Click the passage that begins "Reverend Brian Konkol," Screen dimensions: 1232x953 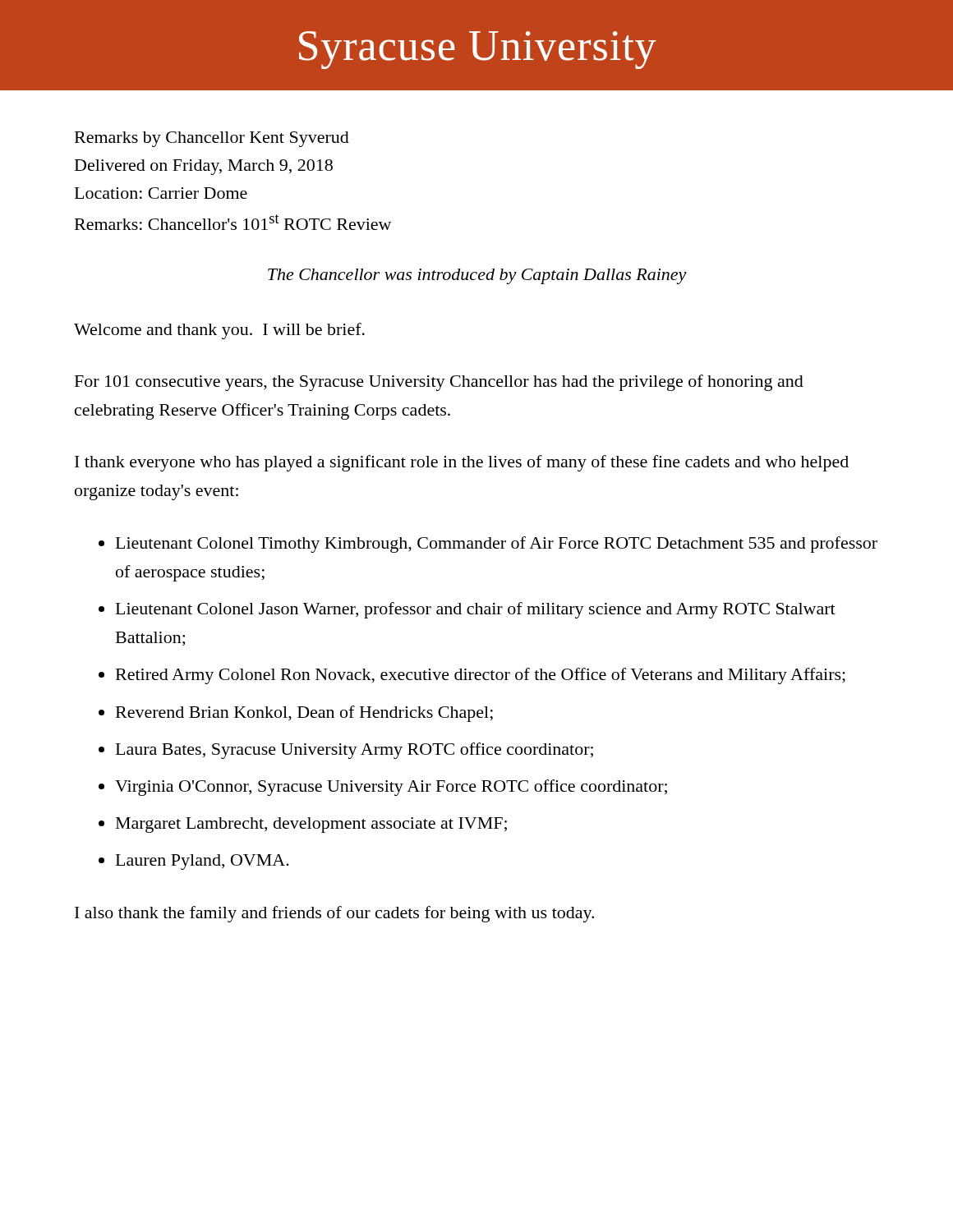click(304, 711)
